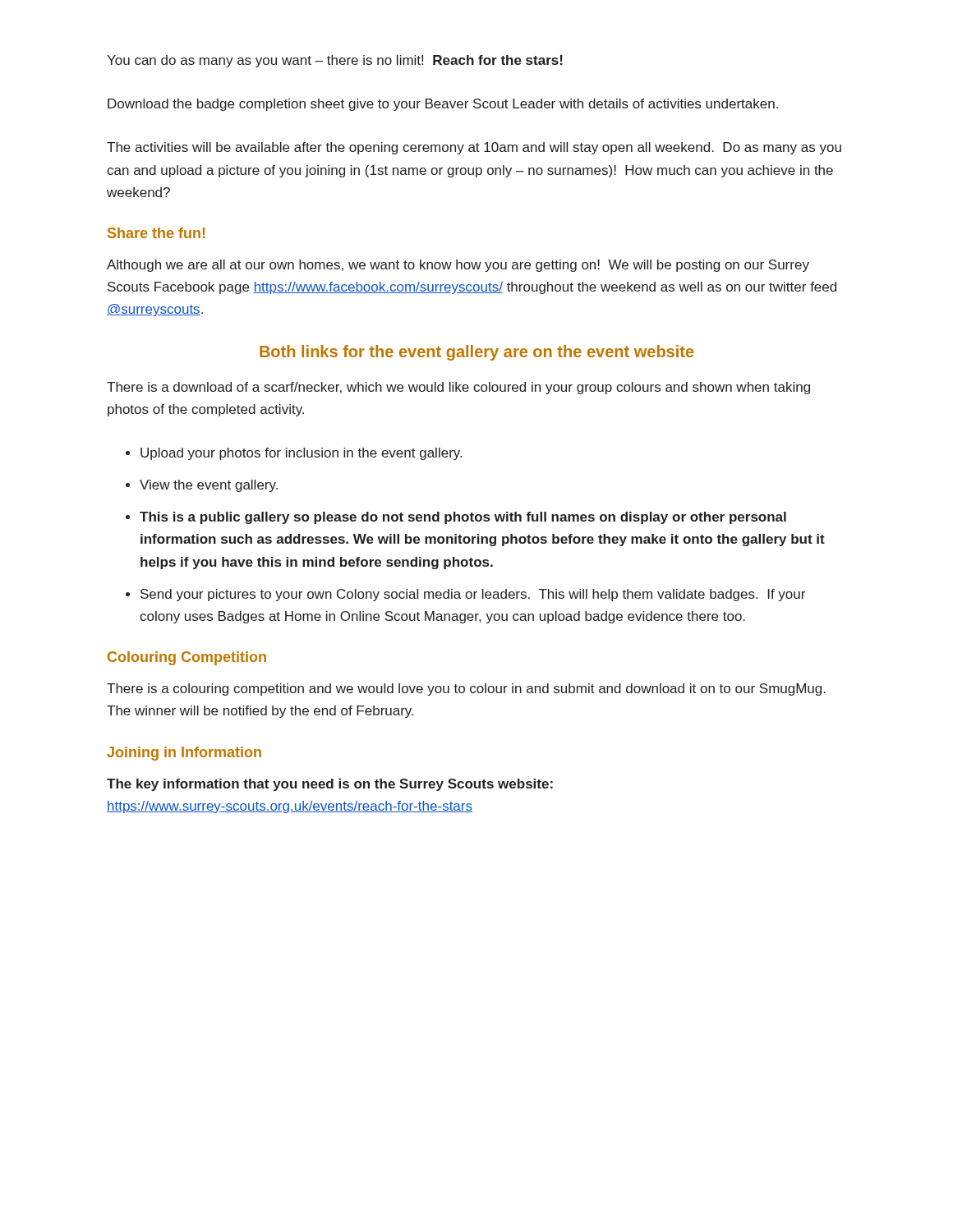Find the text block with the text "The key information that you need"
The image size is (953, 1232).
pyautogui.click(x=330, y=795)
